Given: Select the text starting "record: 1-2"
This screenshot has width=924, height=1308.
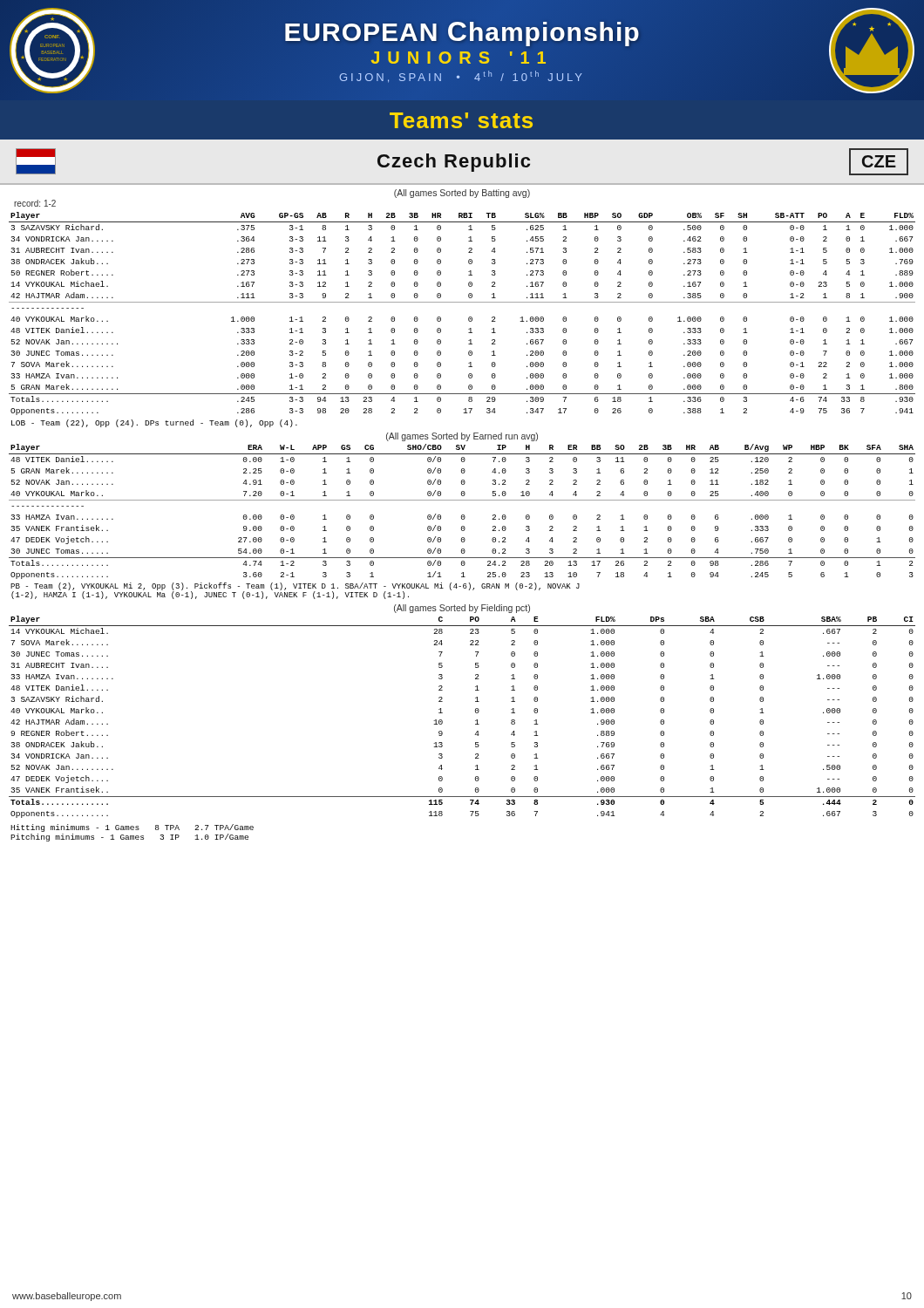Looking at the screenshot, I should (x=35, y=204).
